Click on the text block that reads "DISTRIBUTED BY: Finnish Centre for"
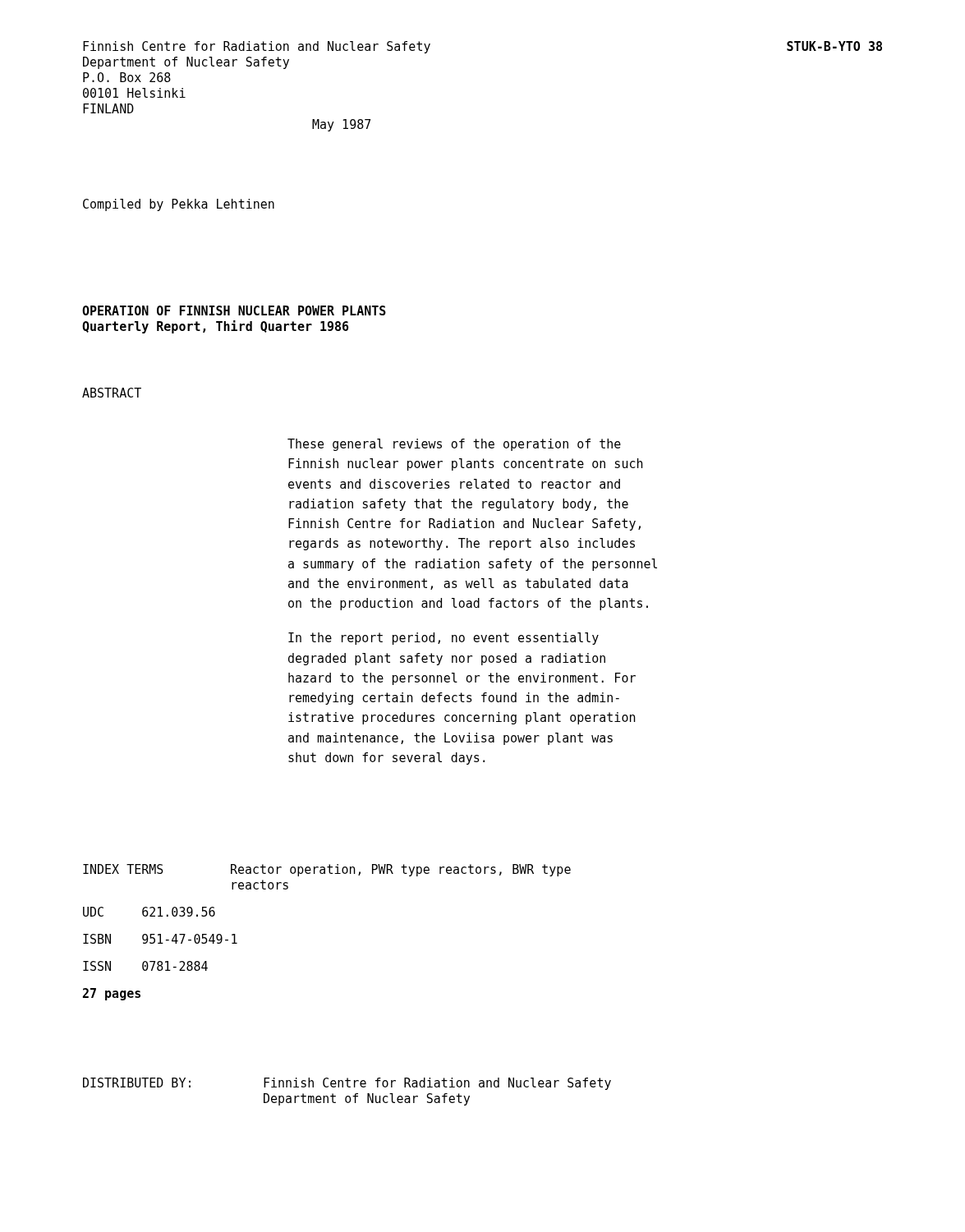 [x=482, y=1092]
